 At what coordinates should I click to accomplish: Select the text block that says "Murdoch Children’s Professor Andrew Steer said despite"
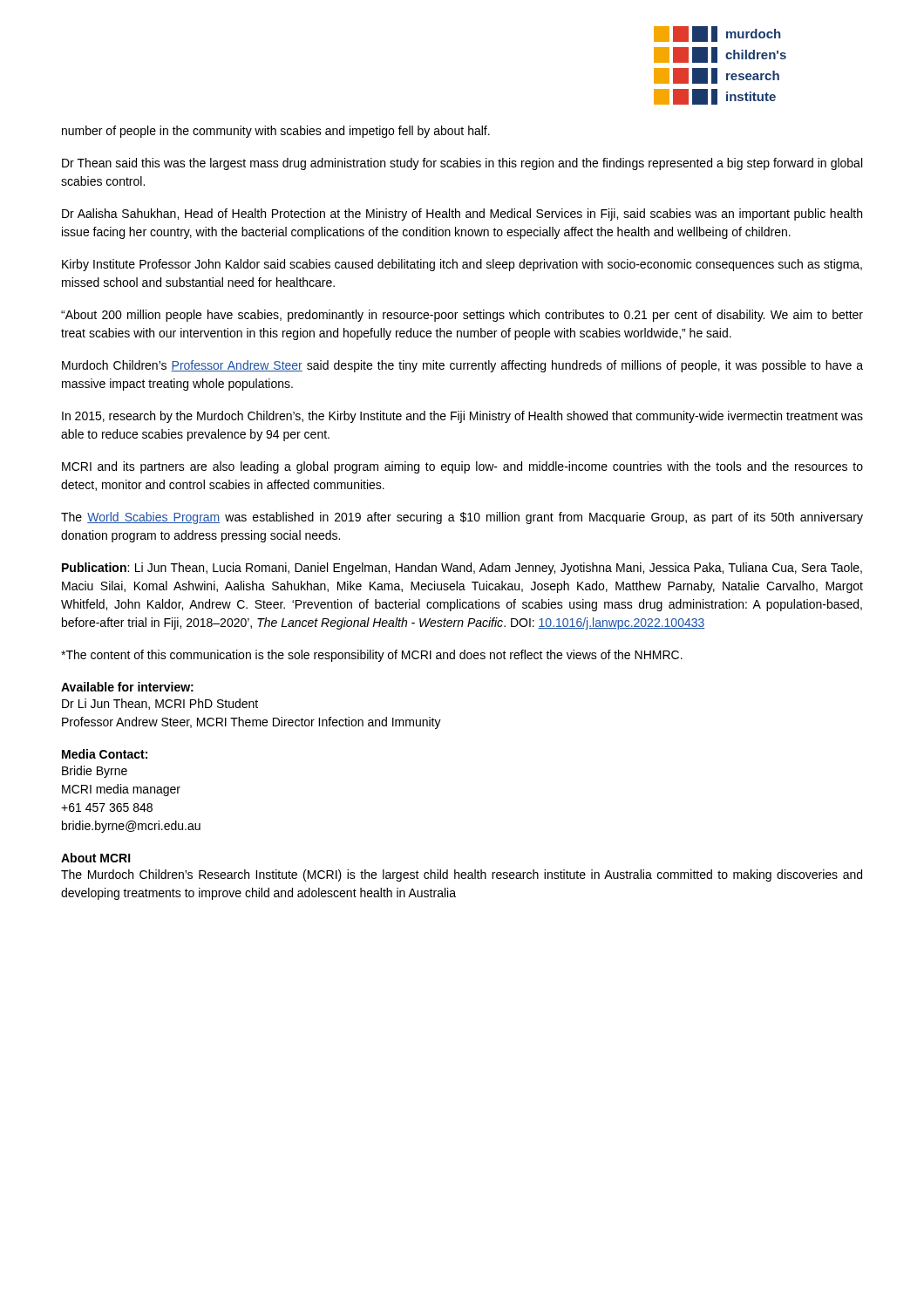click(x=462, y=375)
